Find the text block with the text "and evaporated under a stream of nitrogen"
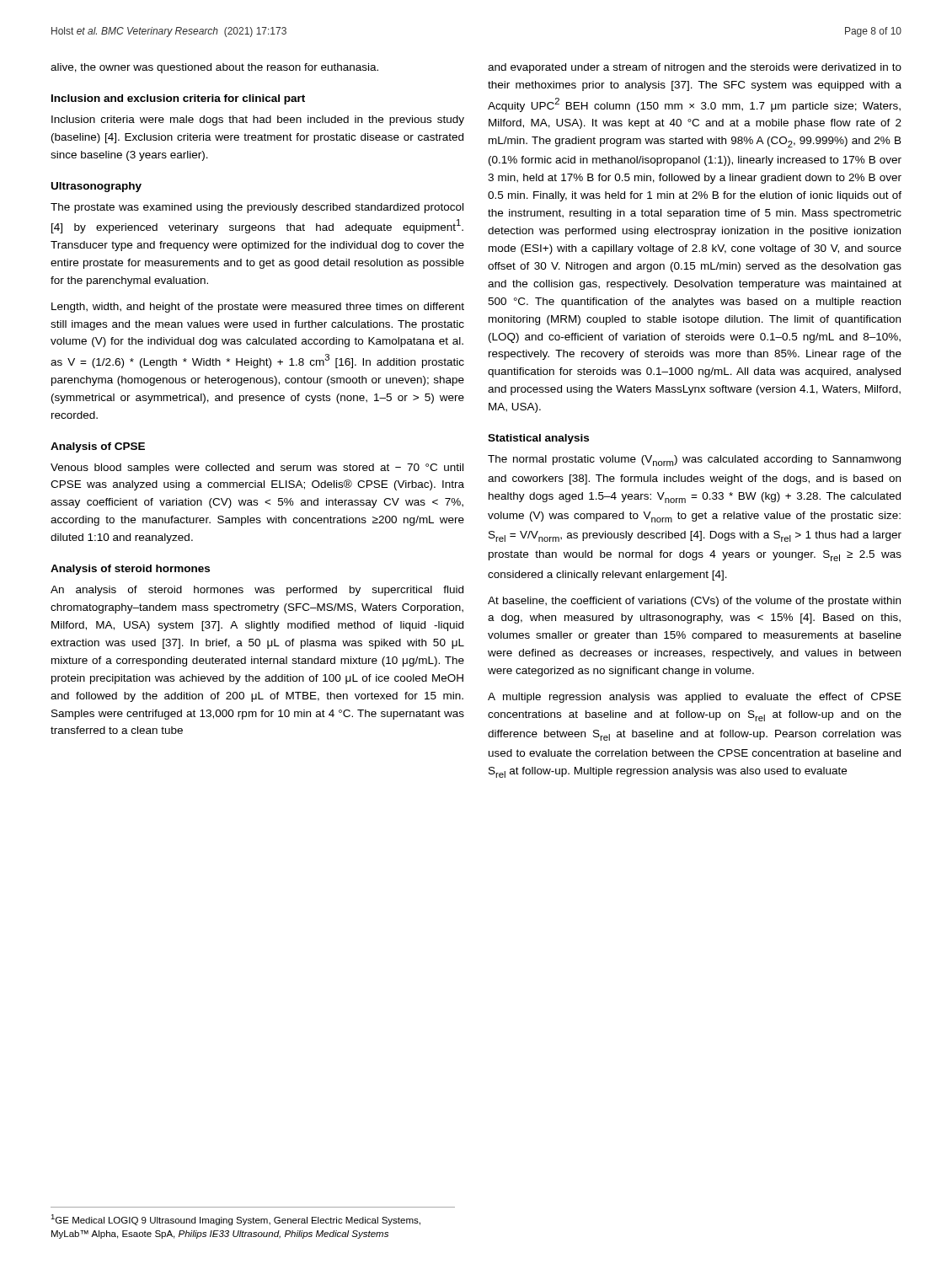 [695, 237]
